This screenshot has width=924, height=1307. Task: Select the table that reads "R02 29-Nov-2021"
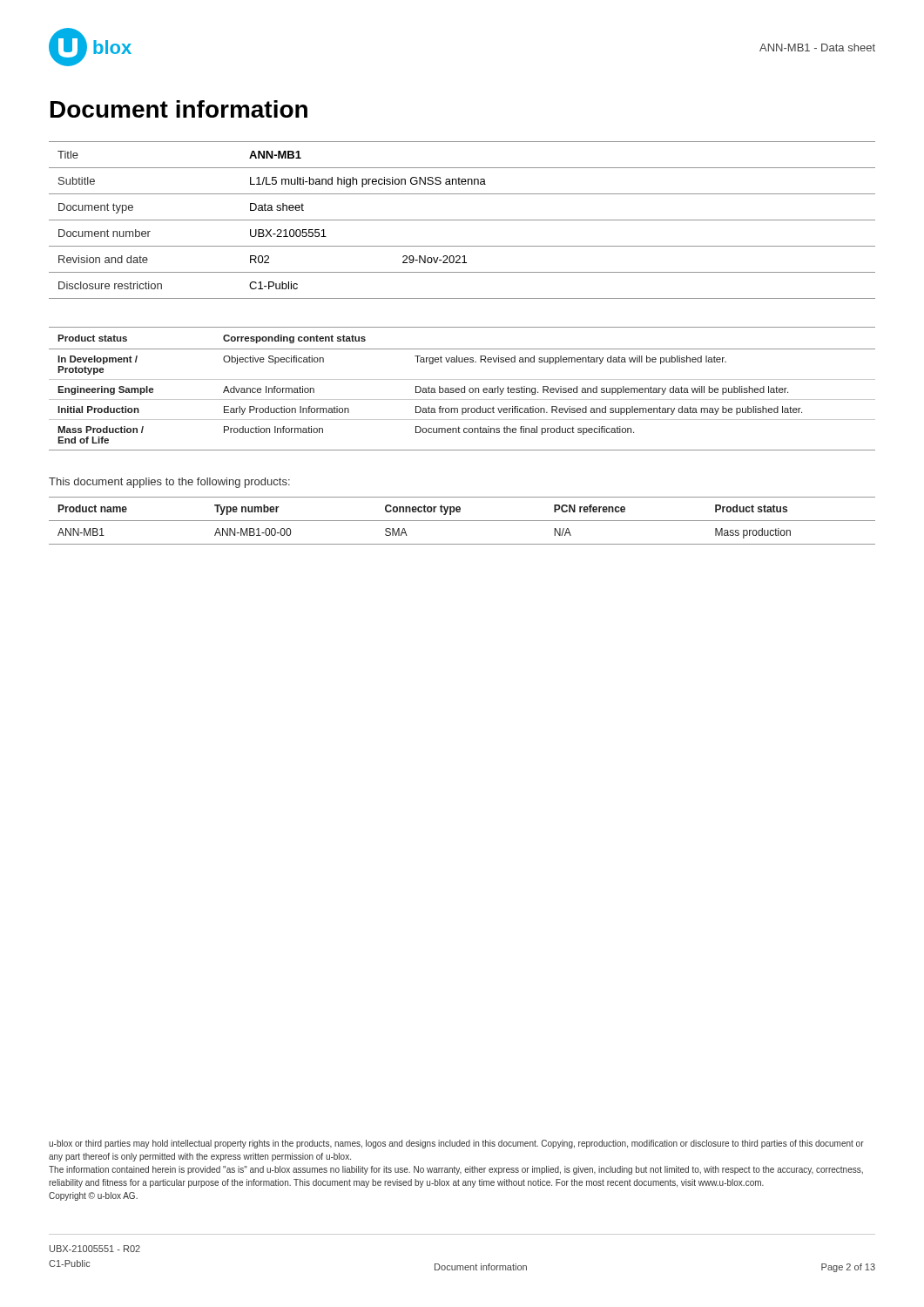(x=462, y=220)
